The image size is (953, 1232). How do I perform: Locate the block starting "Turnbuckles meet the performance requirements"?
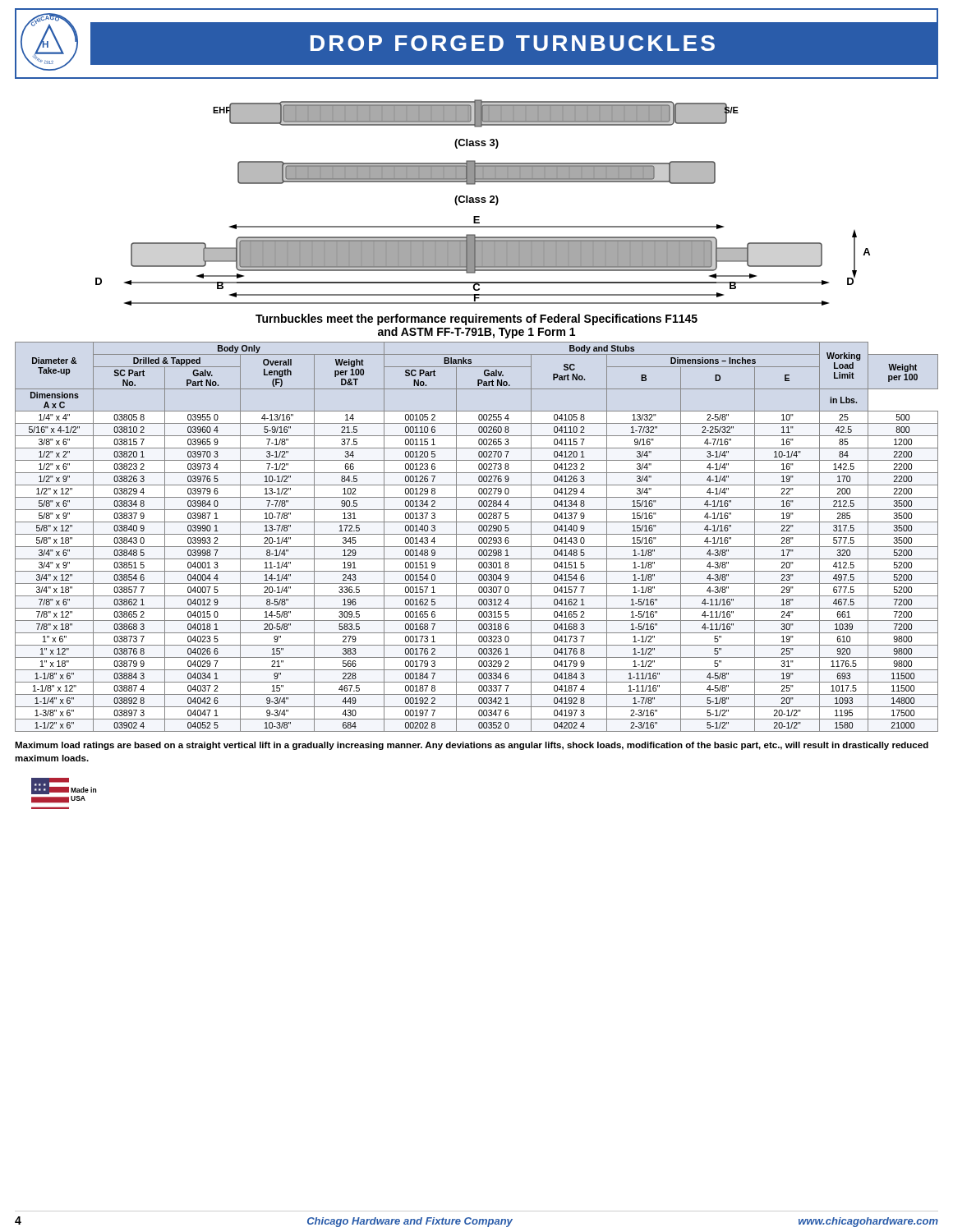(476, 325)
